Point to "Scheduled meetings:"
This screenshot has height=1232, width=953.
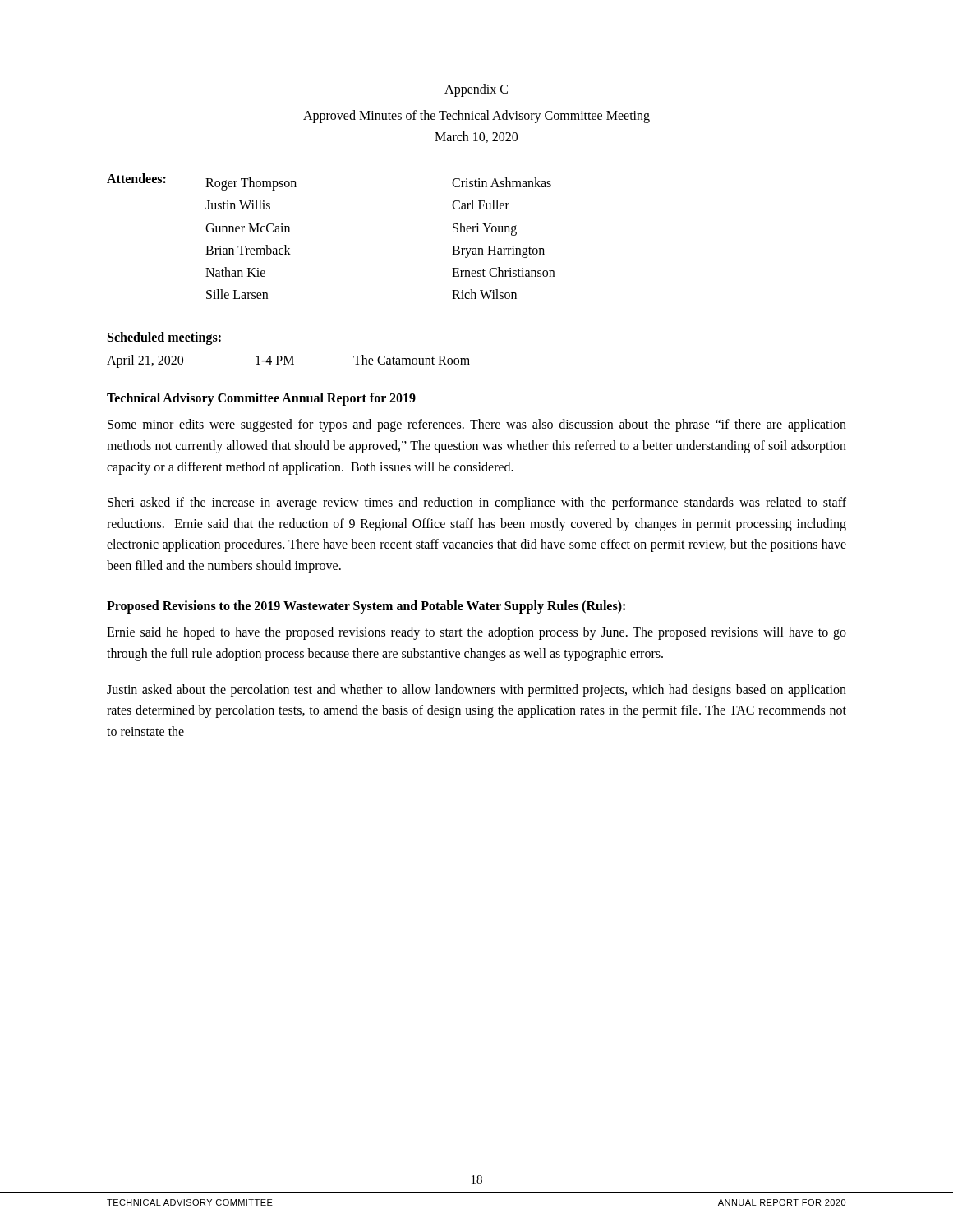(x=164, y=337)
